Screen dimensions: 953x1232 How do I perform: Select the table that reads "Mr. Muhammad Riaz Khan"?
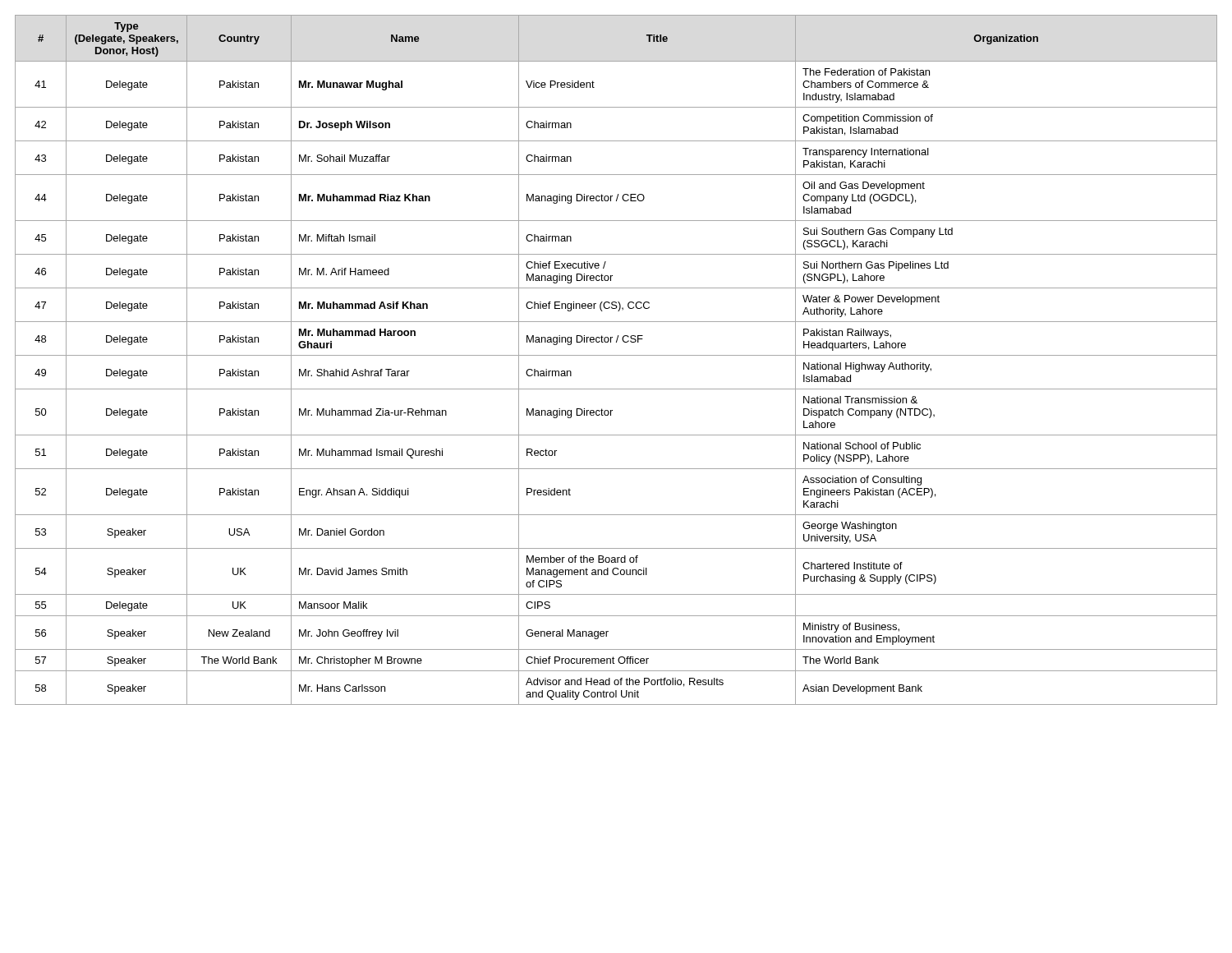pos(616,360)
